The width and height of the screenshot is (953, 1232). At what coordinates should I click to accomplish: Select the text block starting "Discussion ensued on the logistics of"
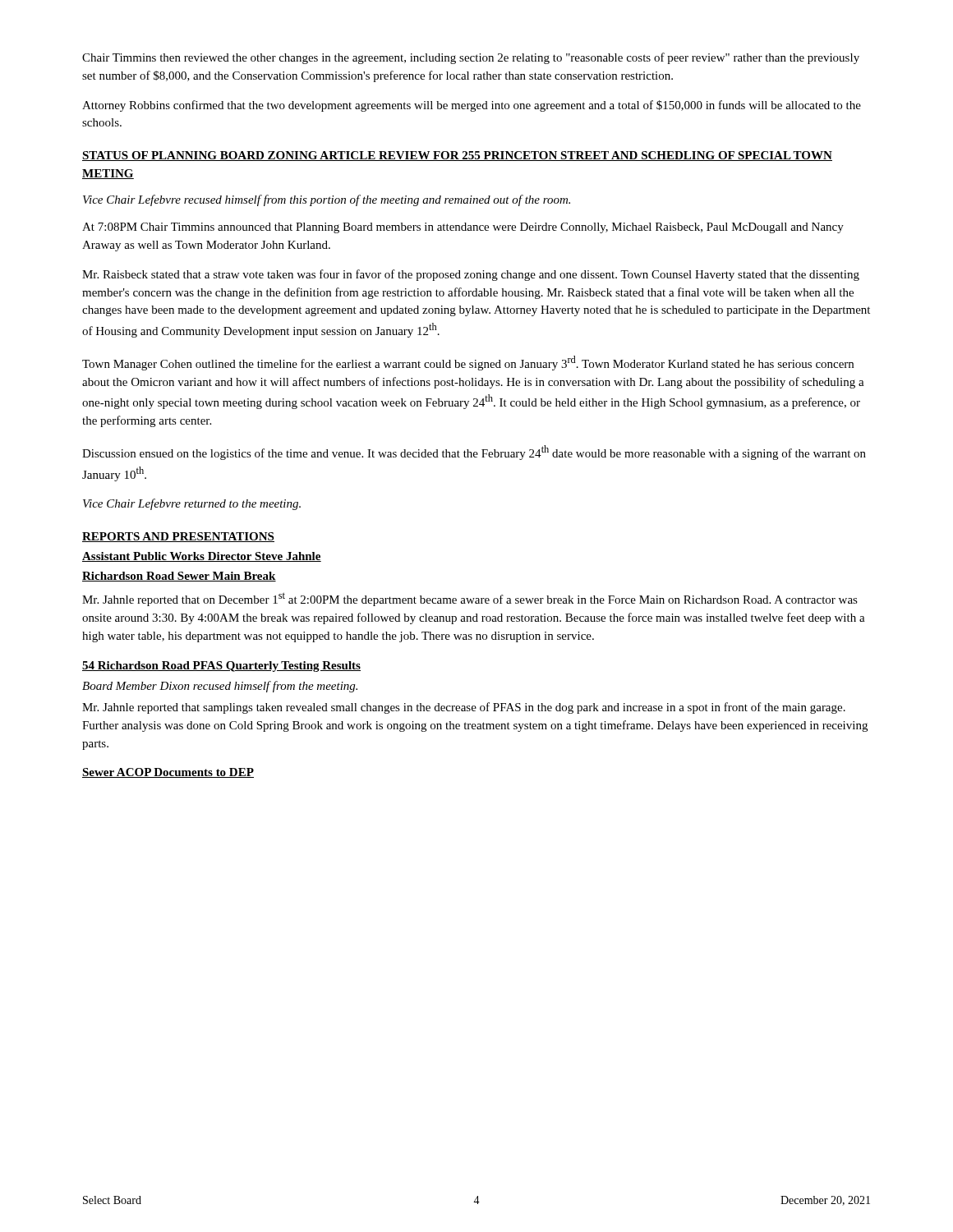coord(476,463)
